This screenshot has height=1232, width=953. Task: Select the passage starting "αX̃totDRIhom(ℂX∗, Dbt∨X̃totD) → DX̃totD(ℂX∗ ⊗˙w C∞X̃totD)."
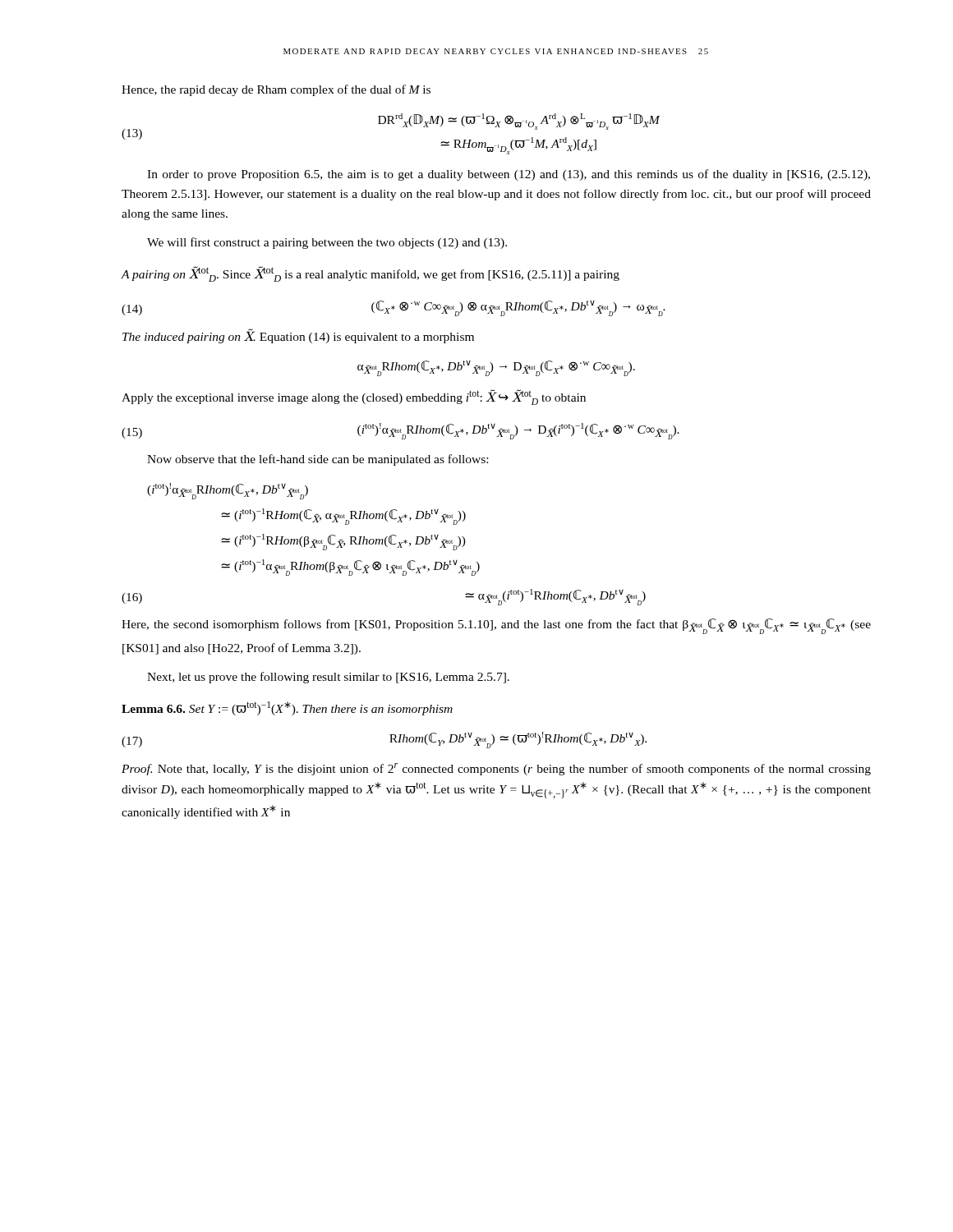[496, 368]
